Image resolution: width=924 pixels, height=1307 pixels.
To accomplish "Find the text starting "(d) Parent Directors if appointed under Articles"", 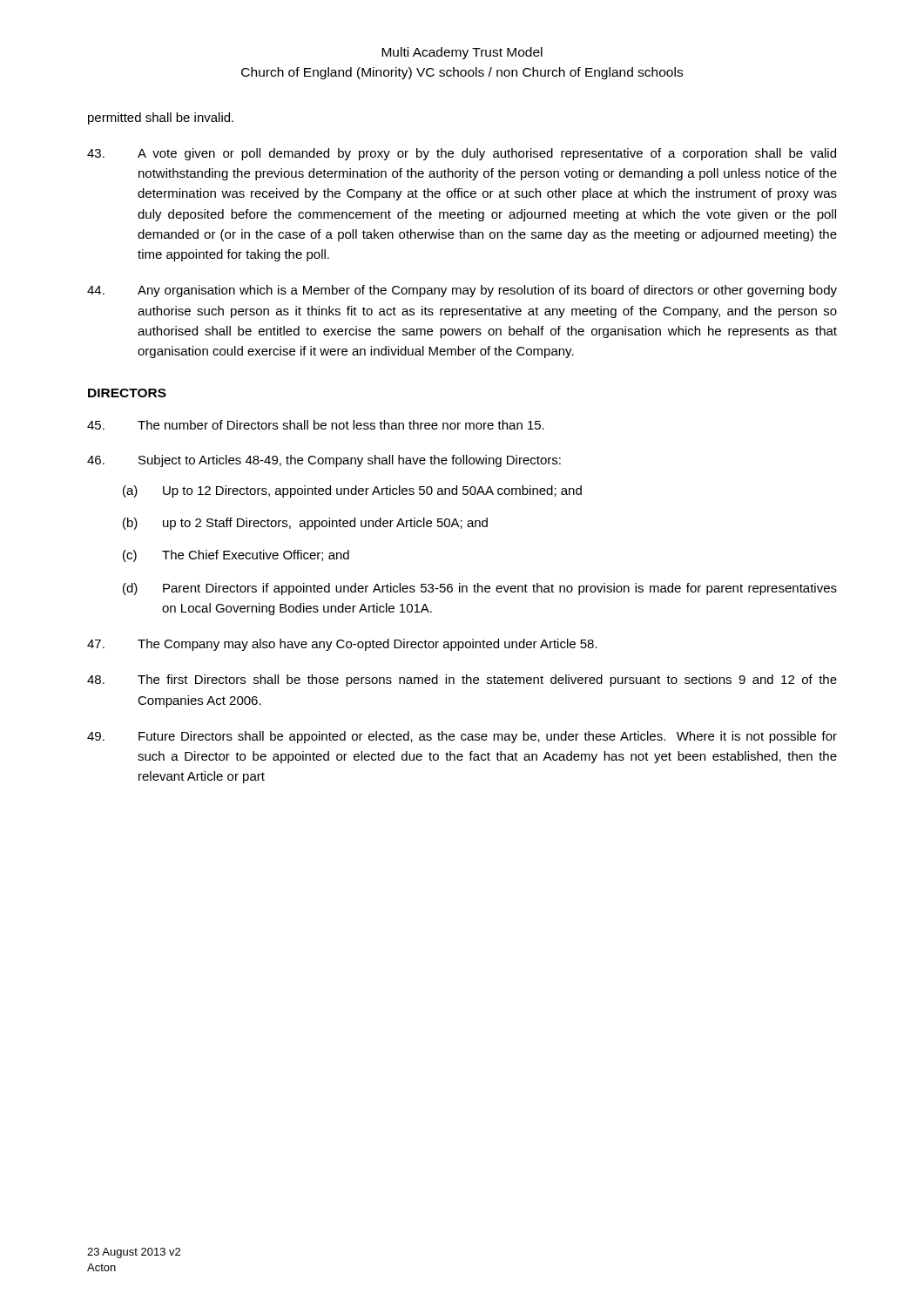I will 479,598.
